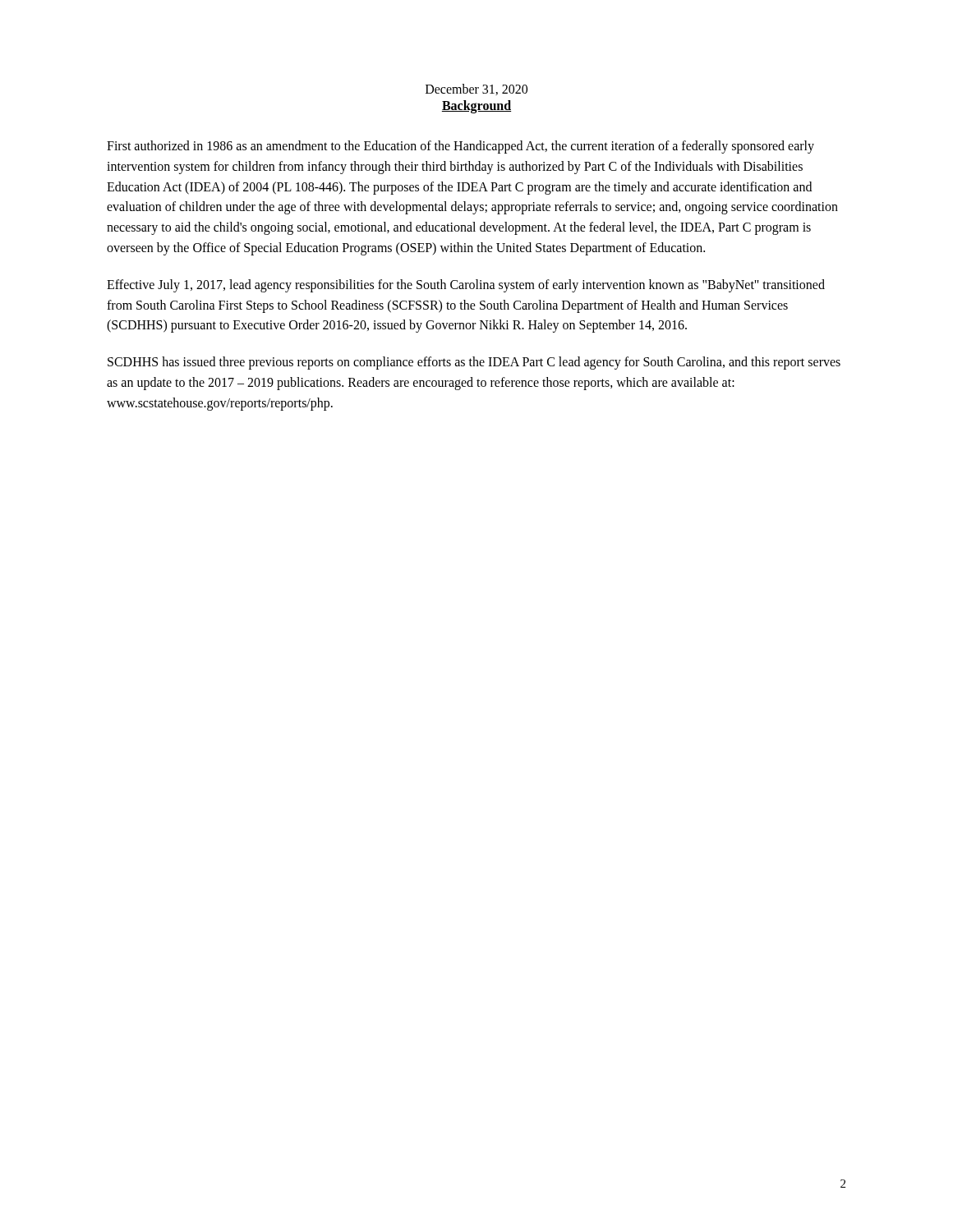
Task: Navigate to the passage starting "SCDHHS has issued three previous reports on"
Action: (474, 382)
